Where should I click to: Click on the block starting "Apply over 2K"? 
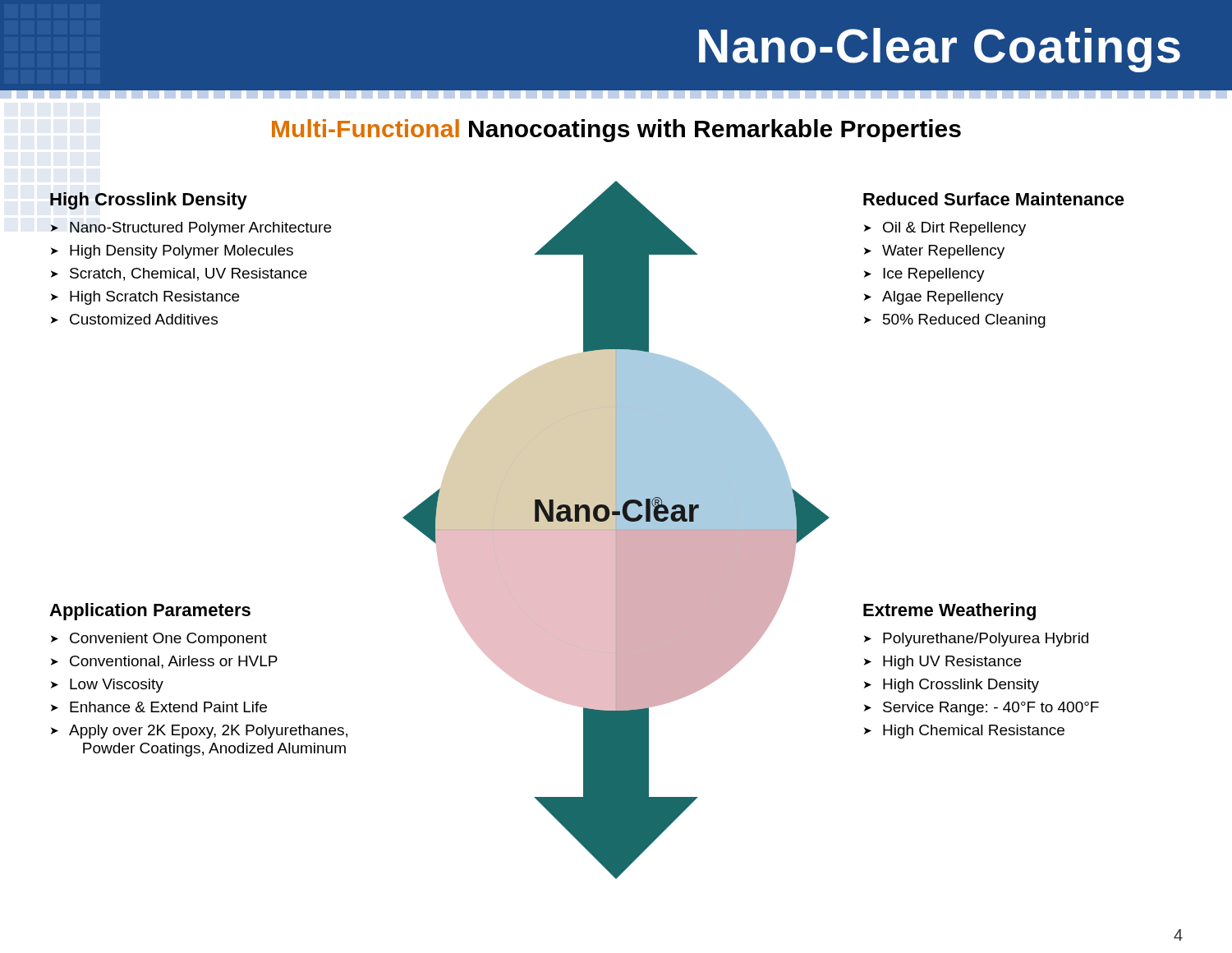[x=209, y=739]
